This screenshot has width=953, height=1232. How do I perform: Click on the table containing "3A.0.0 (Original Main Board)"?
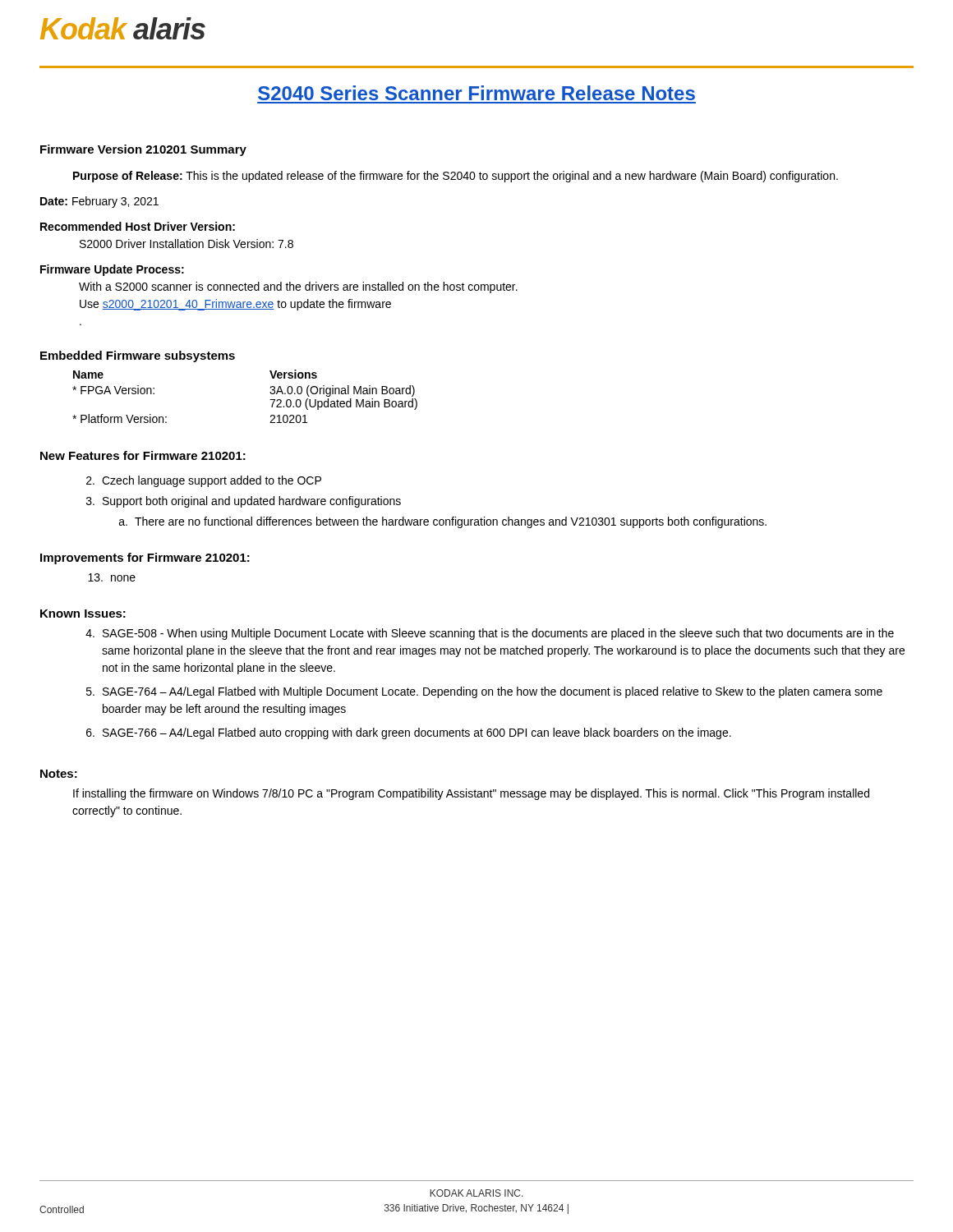[x=493, y=397]
